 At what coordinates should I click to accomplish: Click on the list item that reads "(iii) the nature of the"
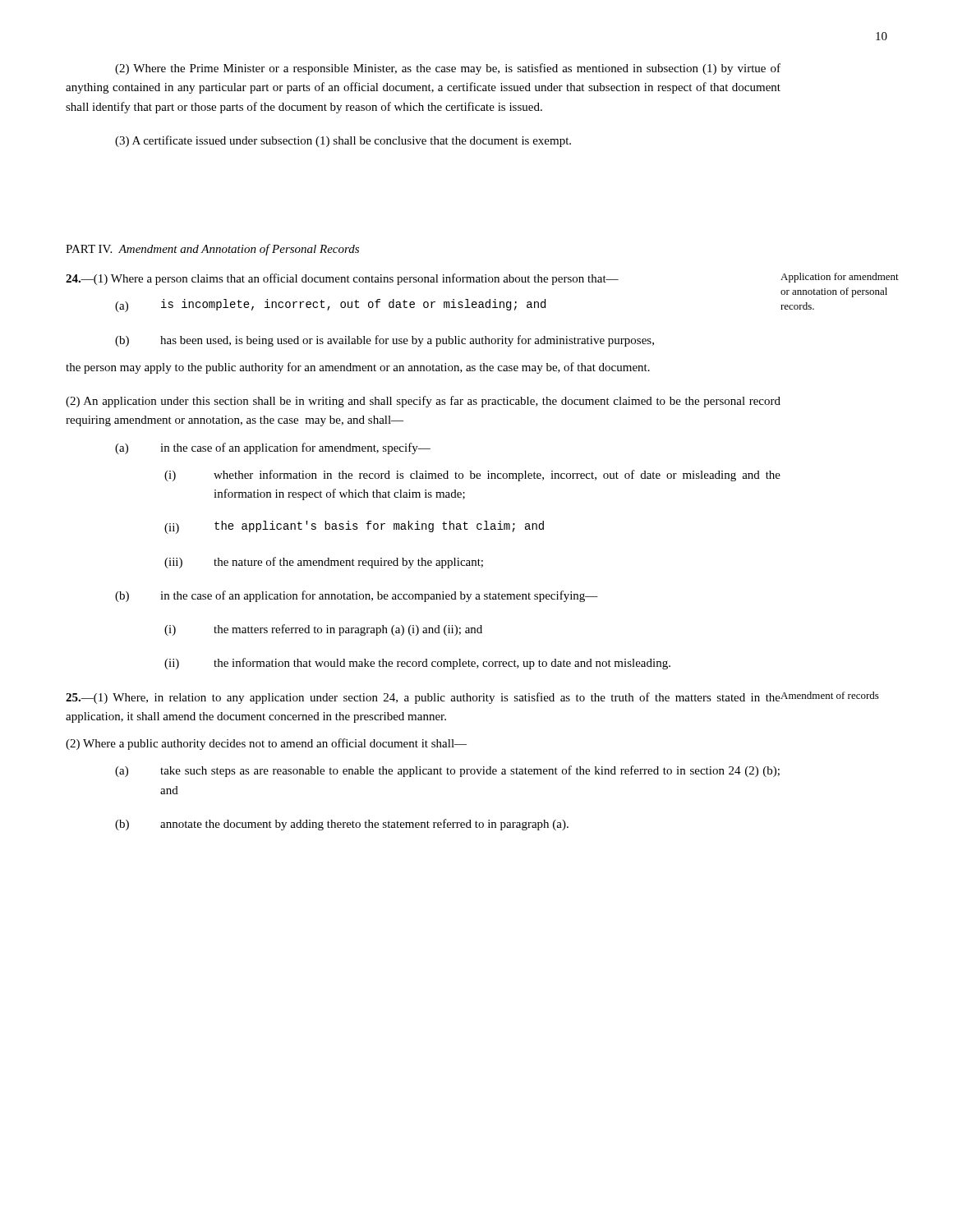pos(324,562)
